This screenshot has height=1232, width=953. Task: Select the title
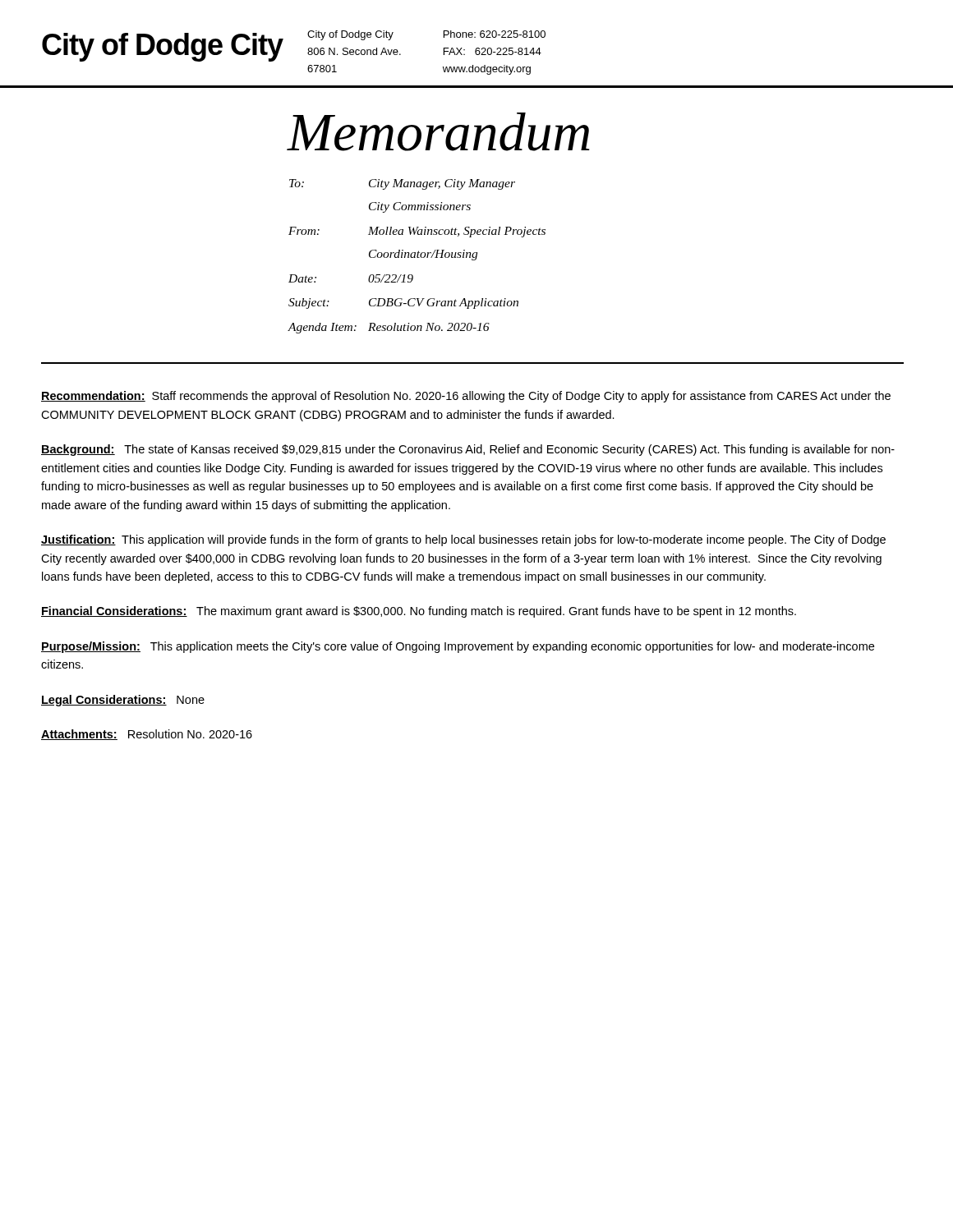click(x=440, y=132)
